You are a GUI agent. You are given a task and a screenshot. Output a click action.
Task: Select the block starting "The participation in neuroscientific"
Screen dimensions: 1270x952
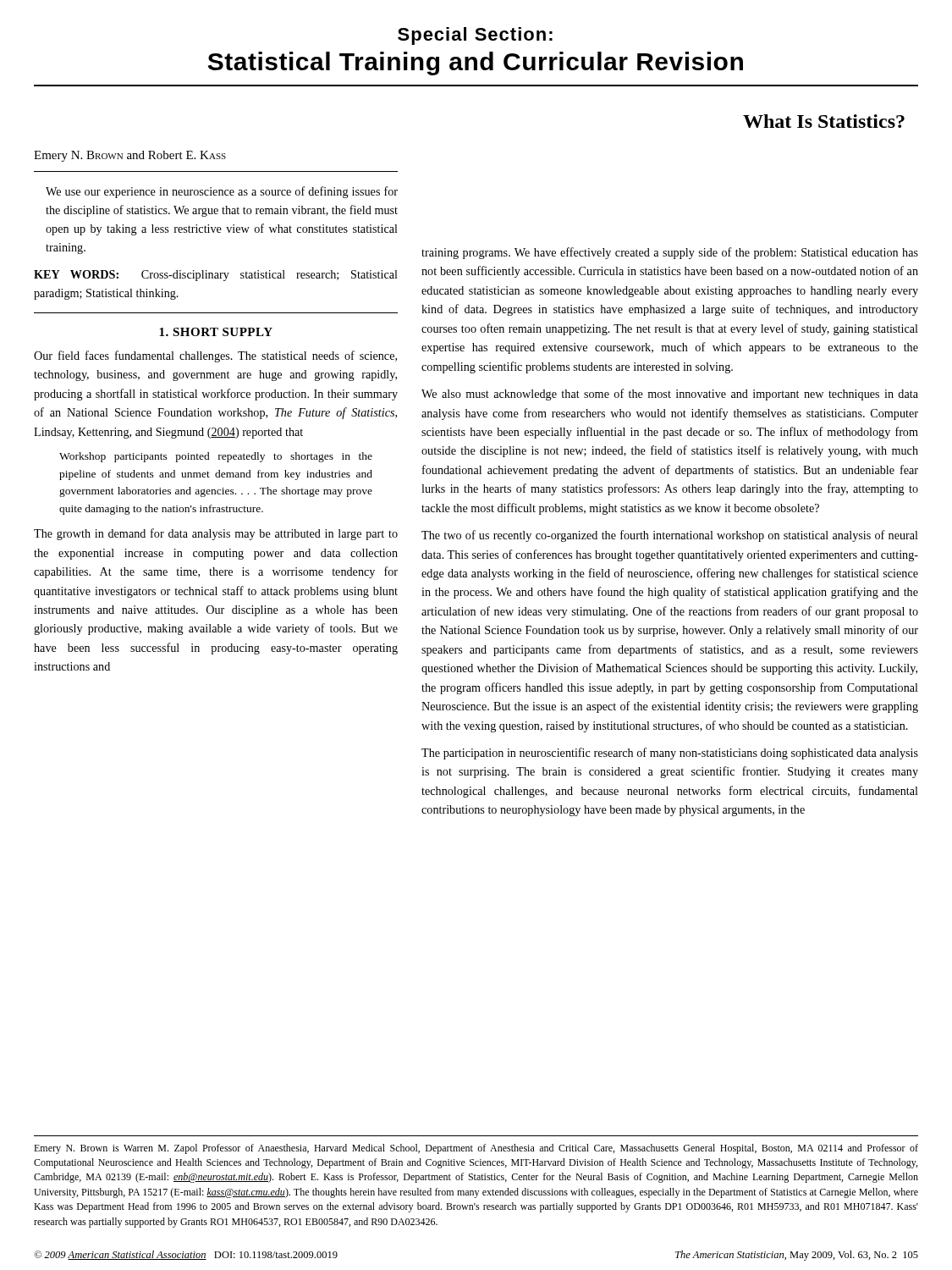[x=670, y=781]
